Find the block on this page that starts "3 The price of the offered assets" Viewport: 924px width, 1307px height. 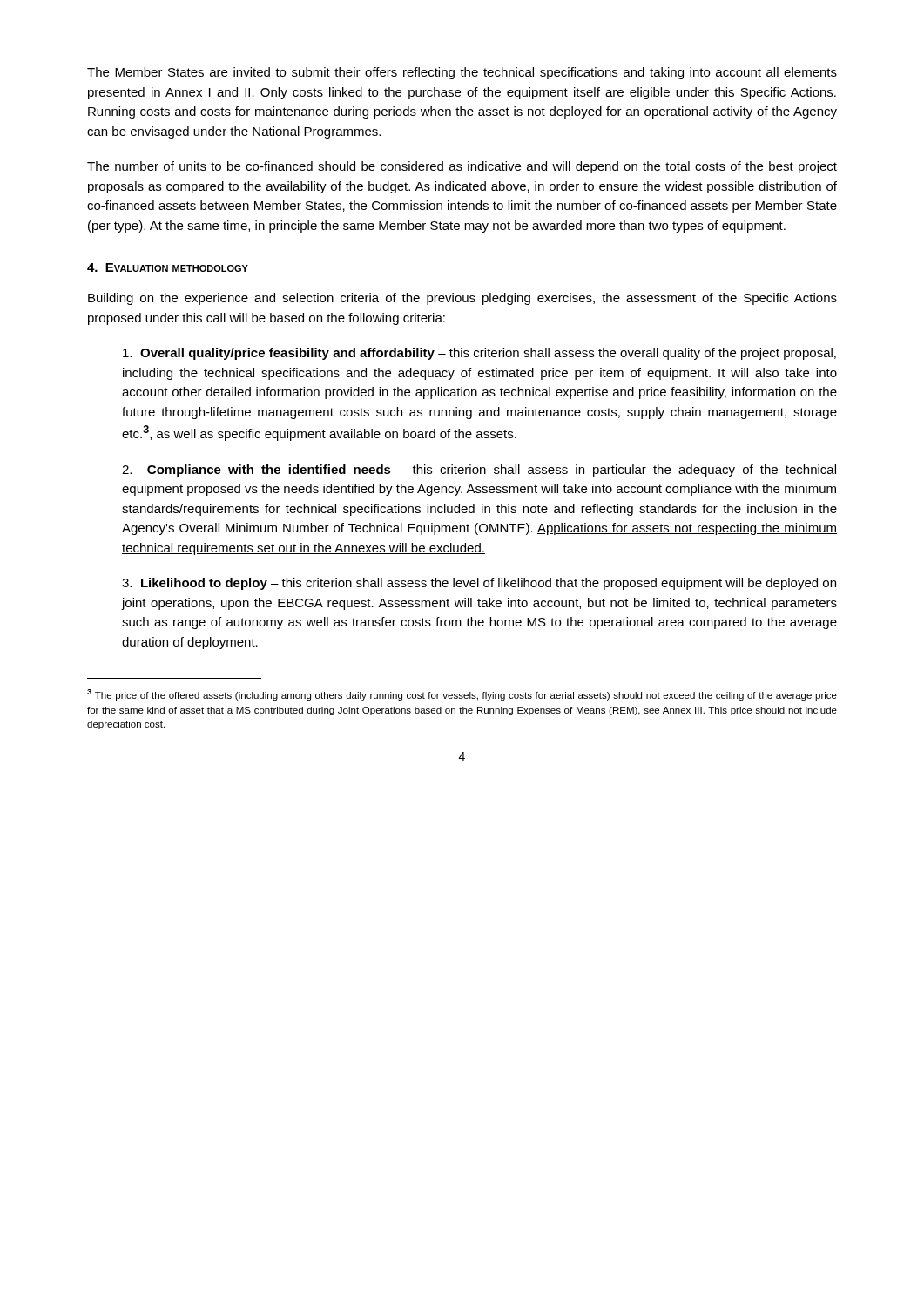[462, 708]
